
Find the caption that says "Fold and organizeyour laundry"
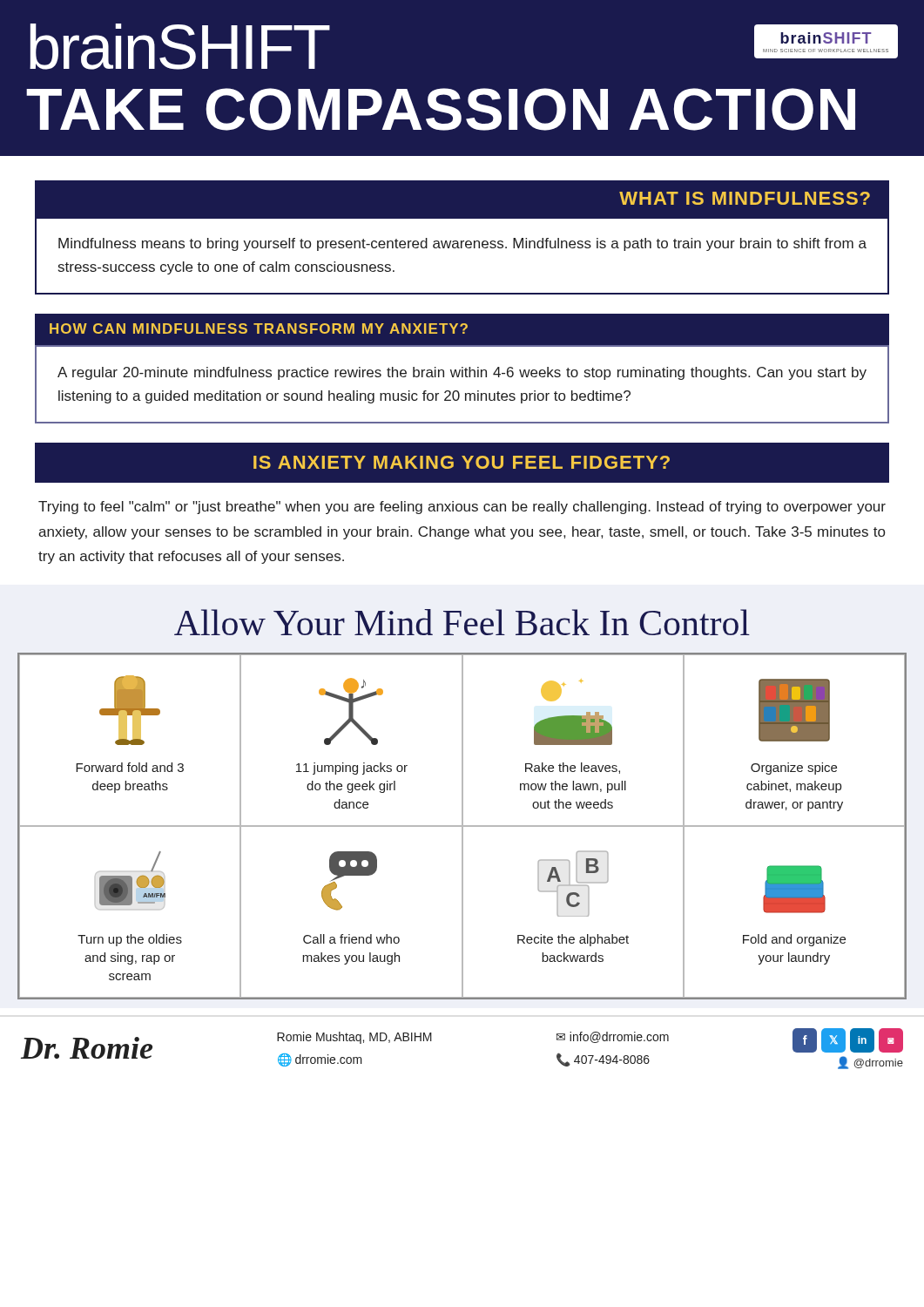tap(794, 948)
